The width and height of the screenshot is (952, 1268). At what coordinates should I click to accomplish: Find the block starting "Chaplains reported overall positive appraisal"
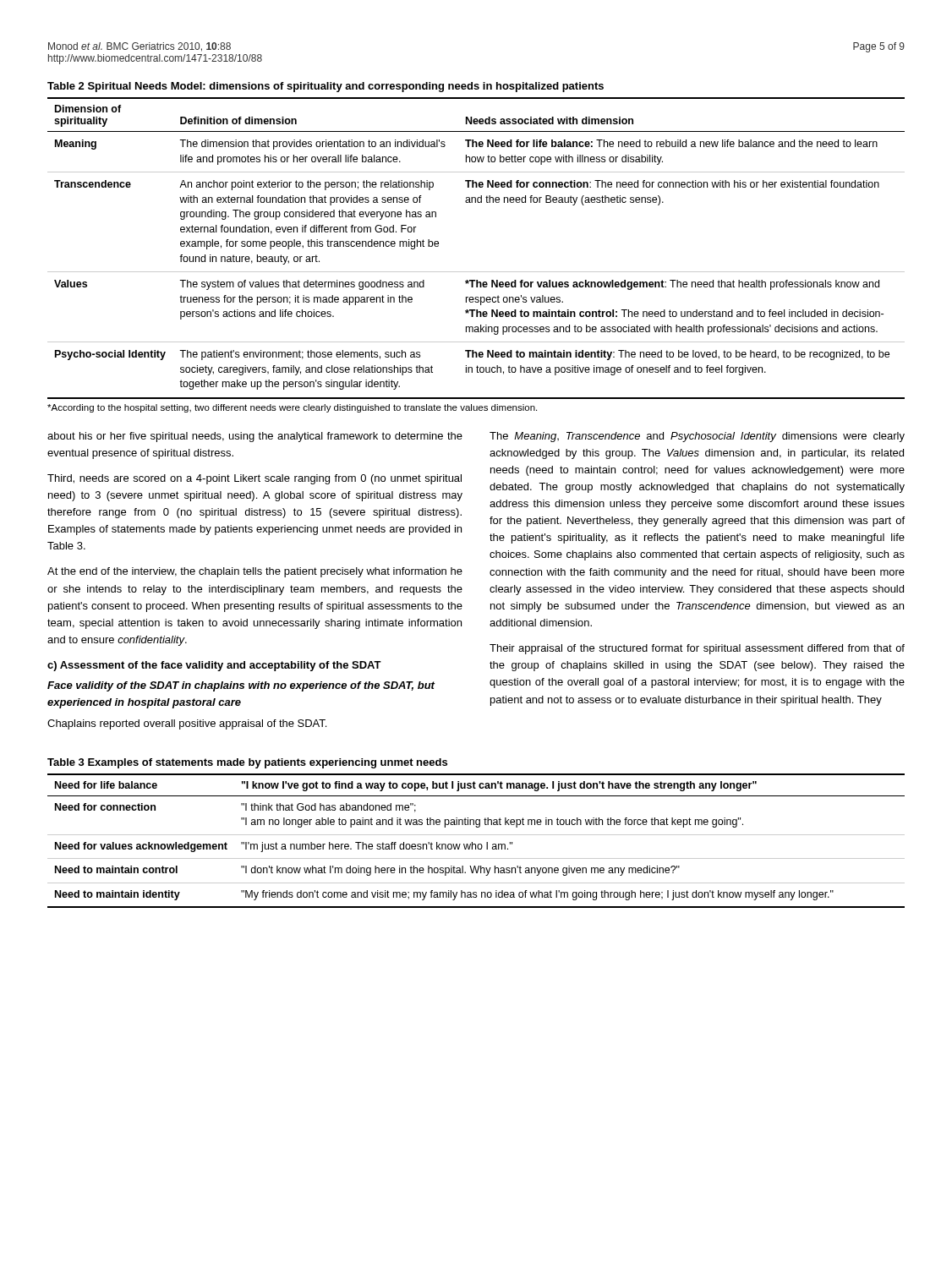[x=255, y=723]
